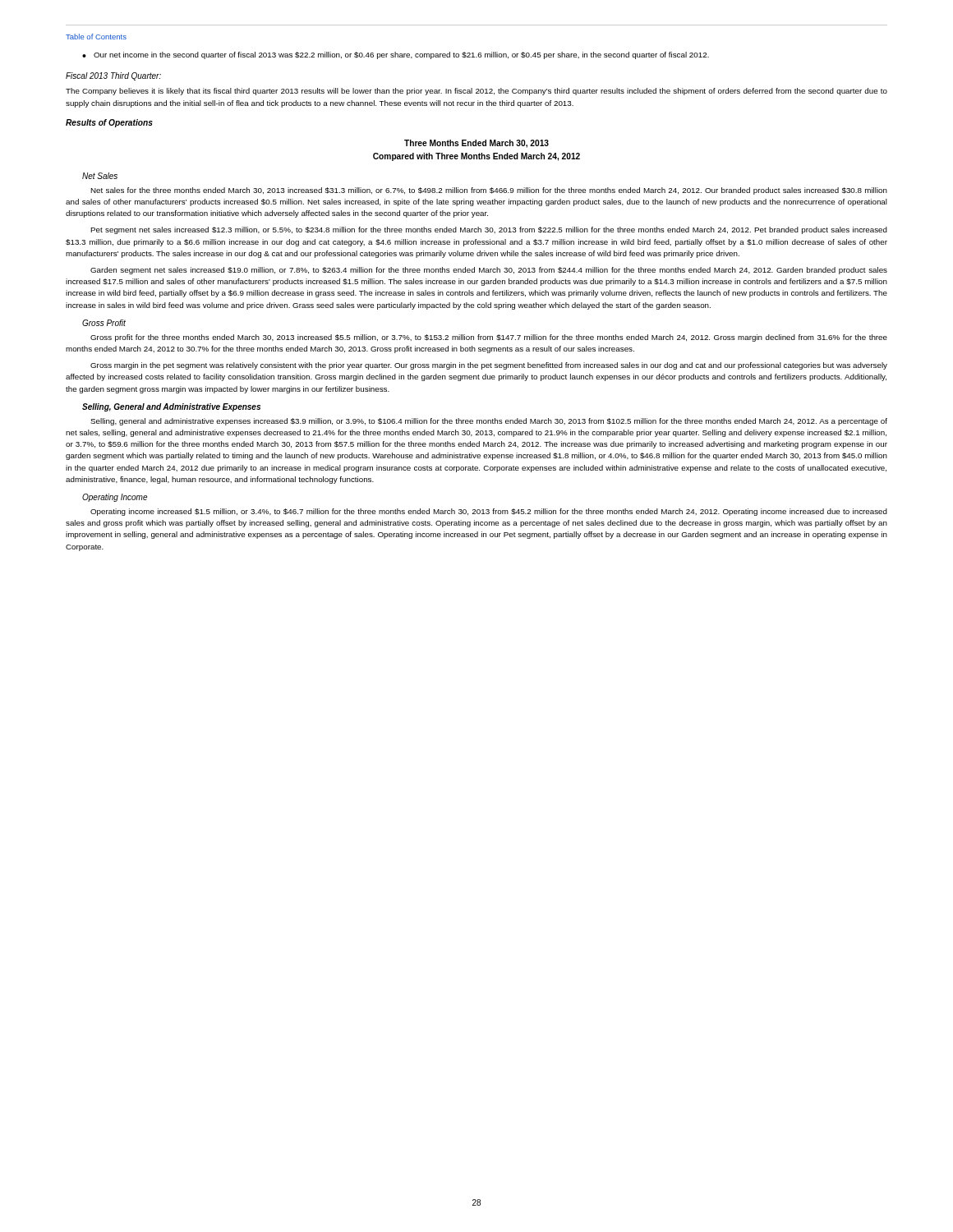The height and width of the screenshot is (1232, 953).
Task: Locate the text block containing "Selling, general and"
Action: point(476,450)
